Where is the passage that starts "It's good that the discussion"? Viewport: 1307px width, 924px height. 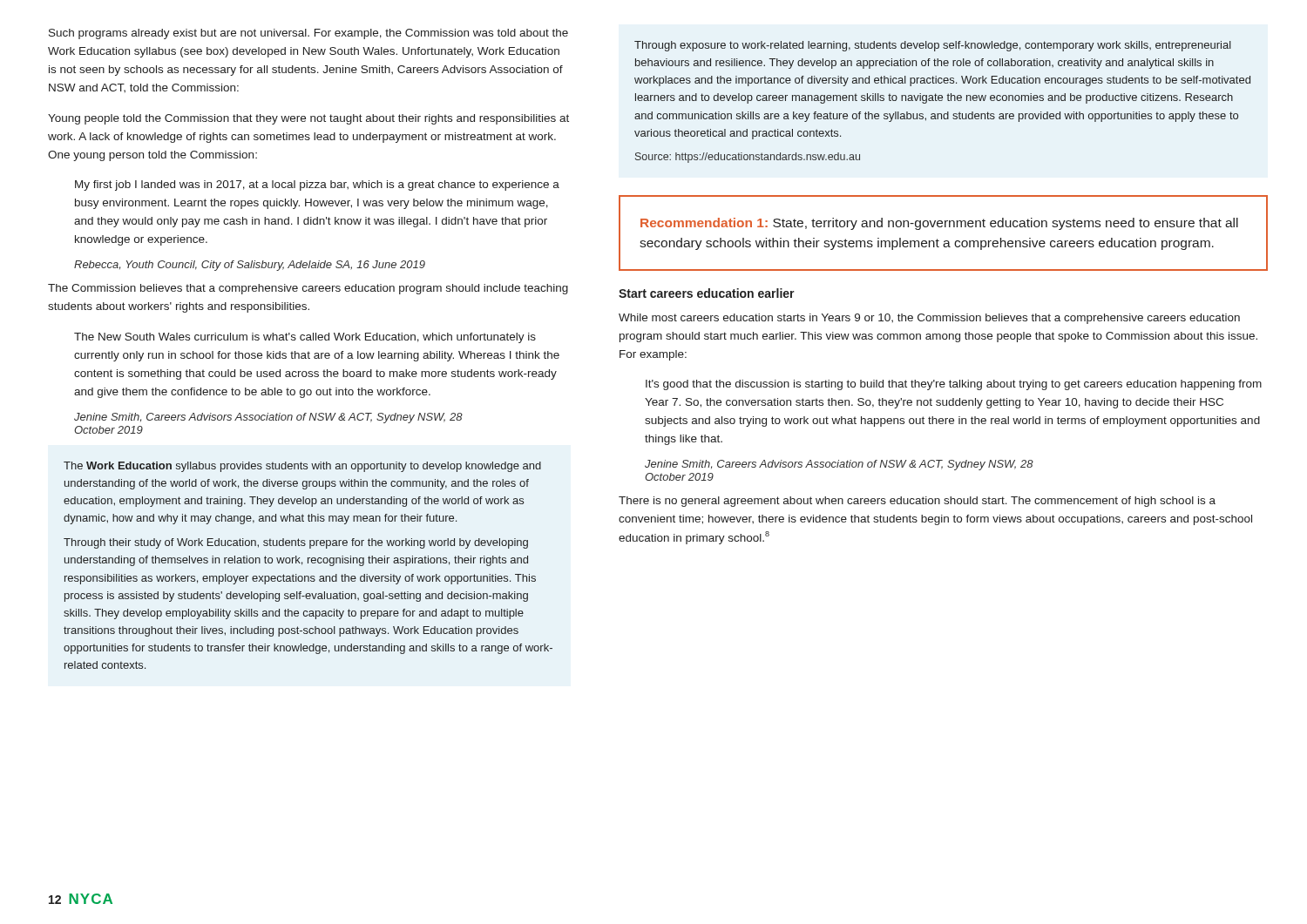[953, 411]
